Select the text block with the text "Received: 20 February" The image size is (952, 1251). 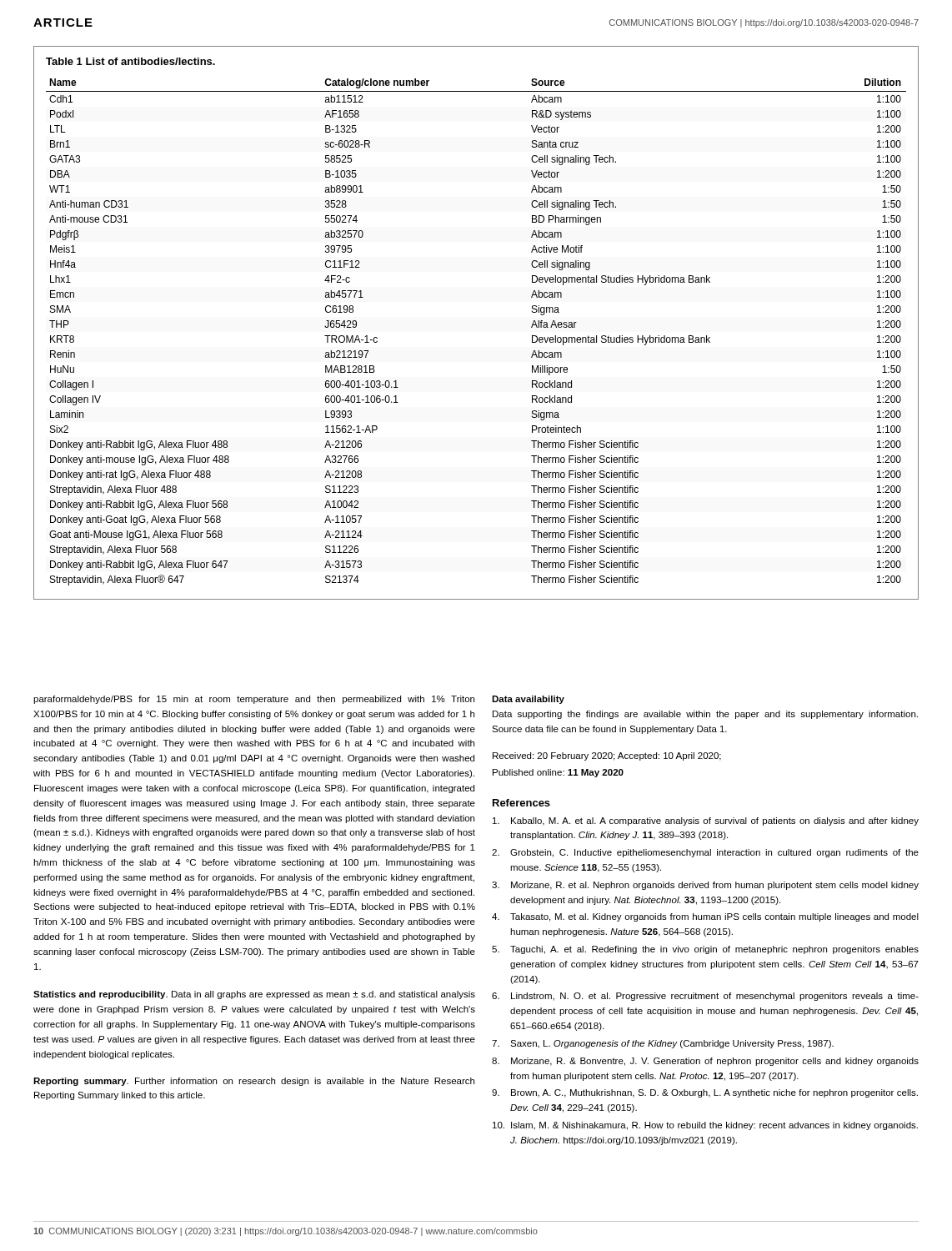tap(607, 764)
